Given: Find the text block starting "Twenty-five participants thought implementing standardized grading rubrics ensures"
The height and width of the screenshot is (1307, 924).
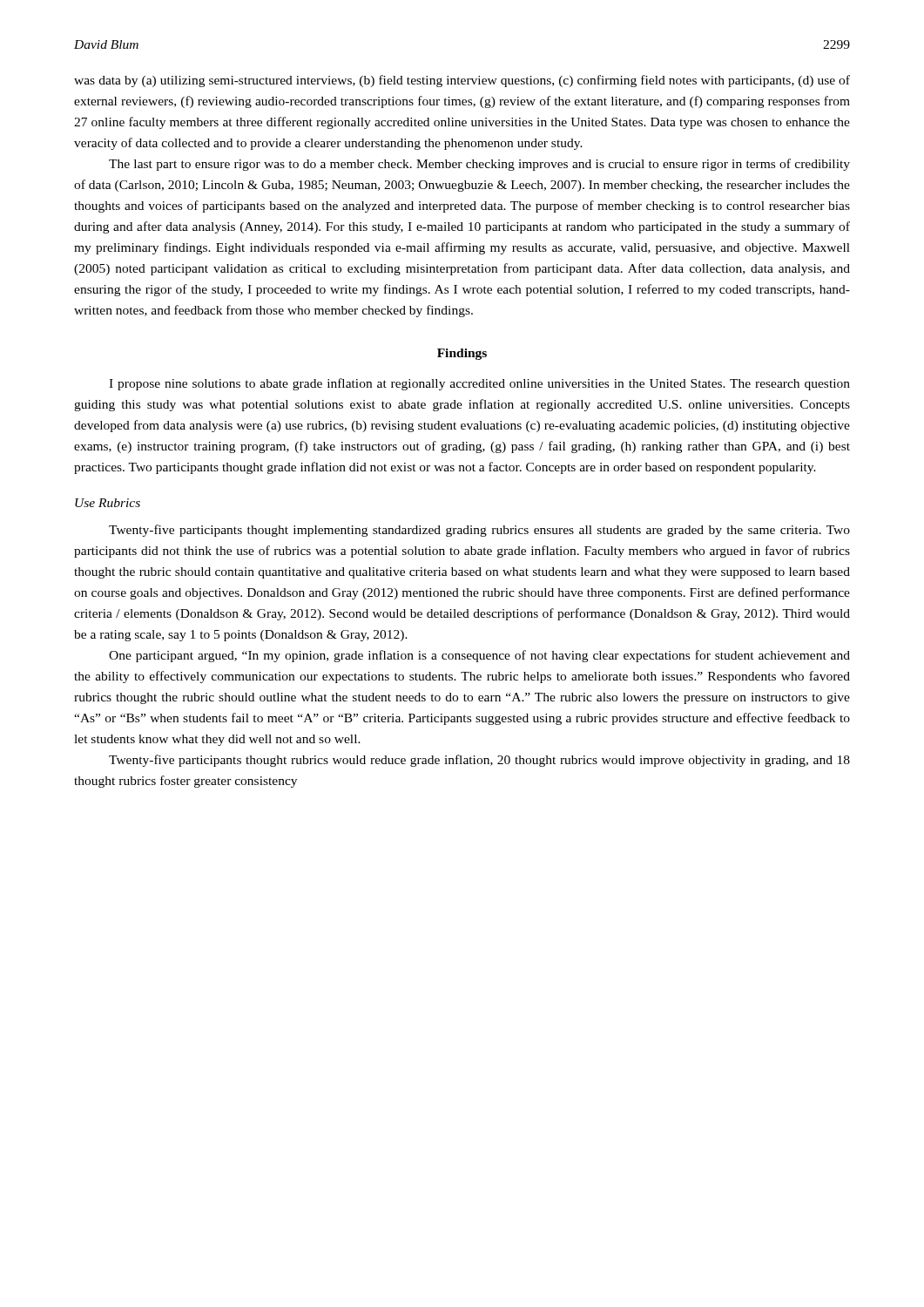Looking at the screenshot, I should [462, 582].
